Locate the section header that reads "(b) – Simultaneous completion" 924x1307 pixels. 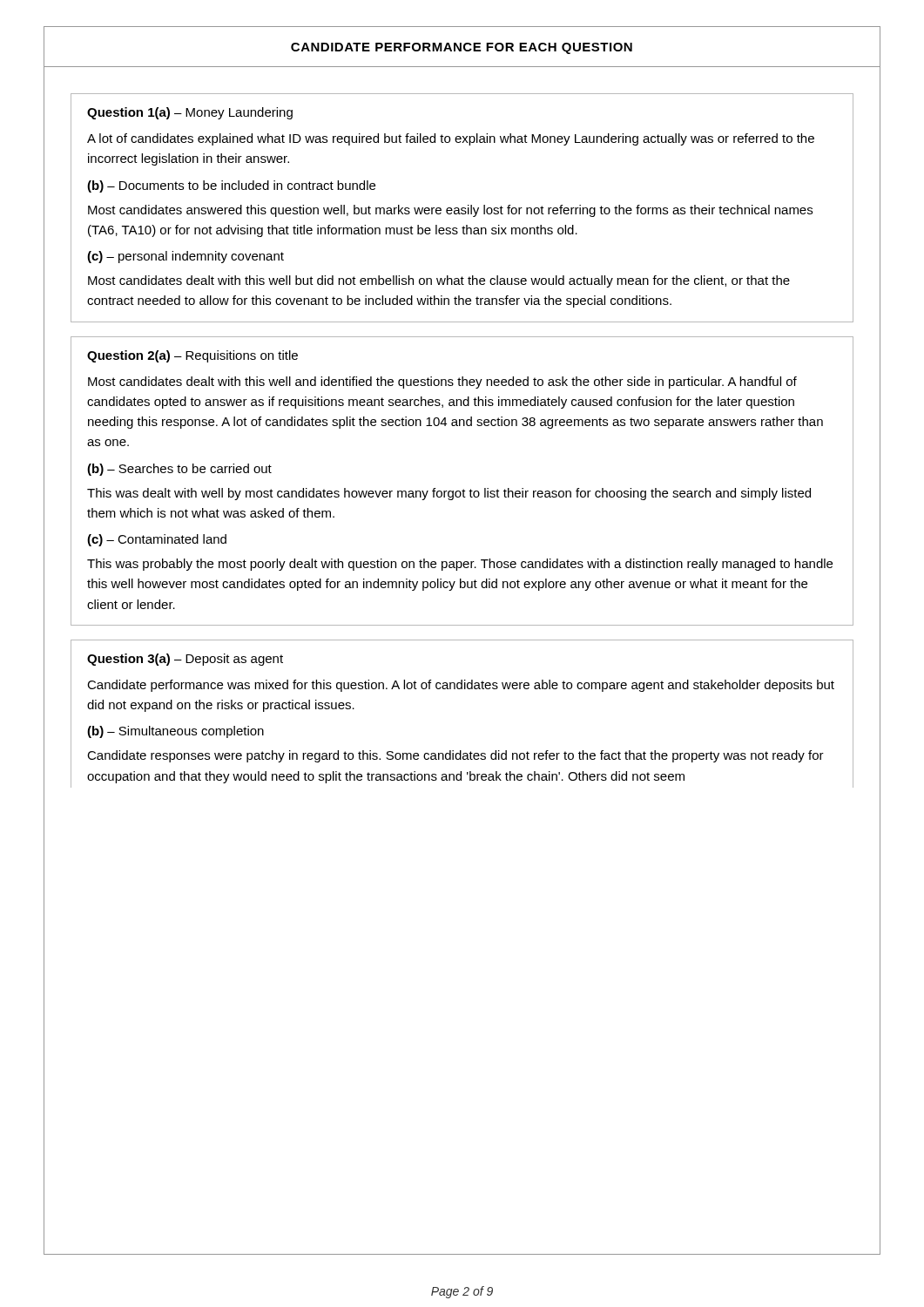tap(176, 731)
